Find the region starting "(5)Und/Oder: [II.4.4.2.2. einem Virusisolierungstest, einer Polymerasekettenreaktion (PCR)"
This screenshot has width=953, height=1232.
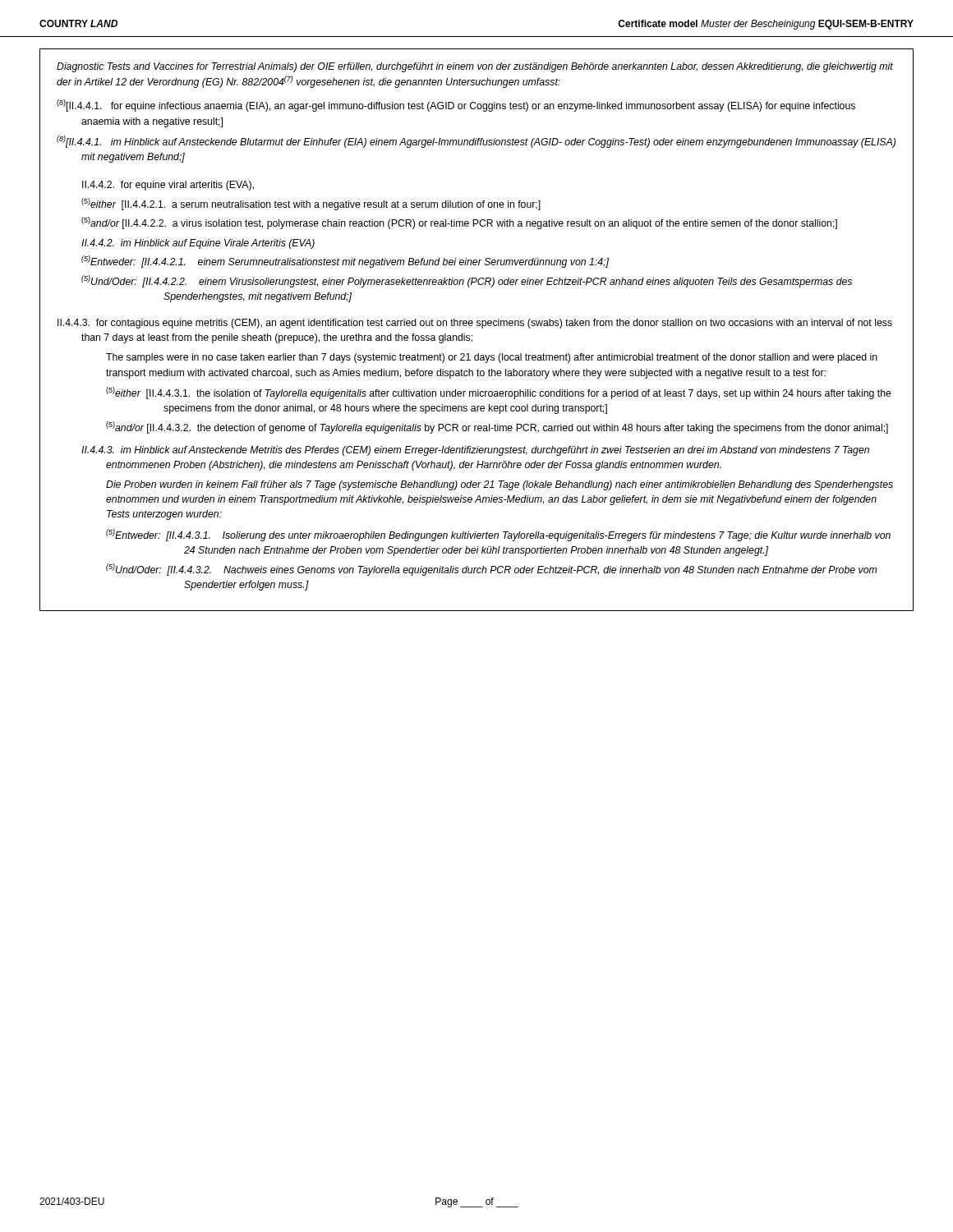467,288
